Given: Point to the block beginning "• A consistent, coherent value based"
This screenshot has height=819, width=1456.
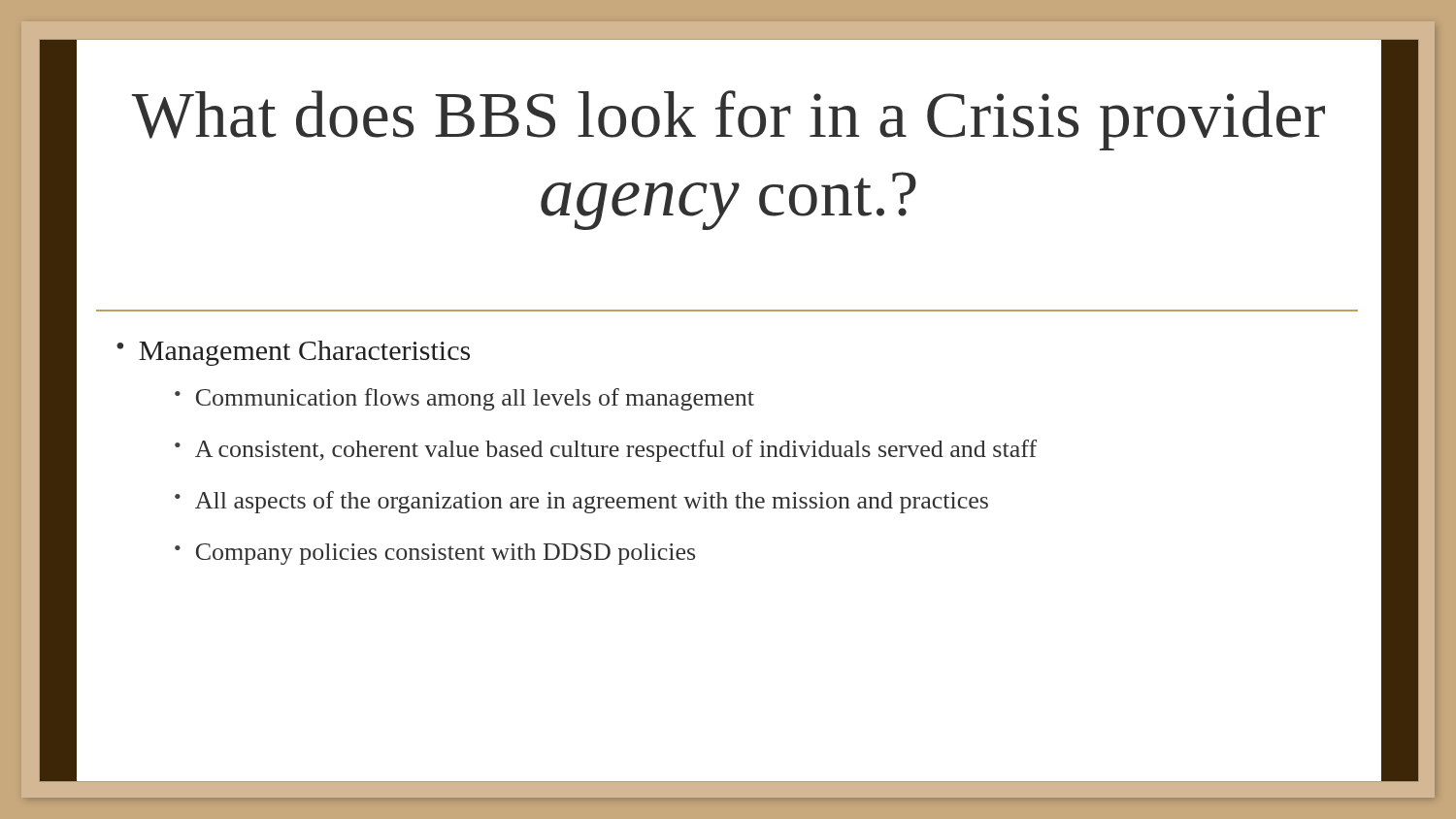Looking at the screenshot, I should (605, 449).
